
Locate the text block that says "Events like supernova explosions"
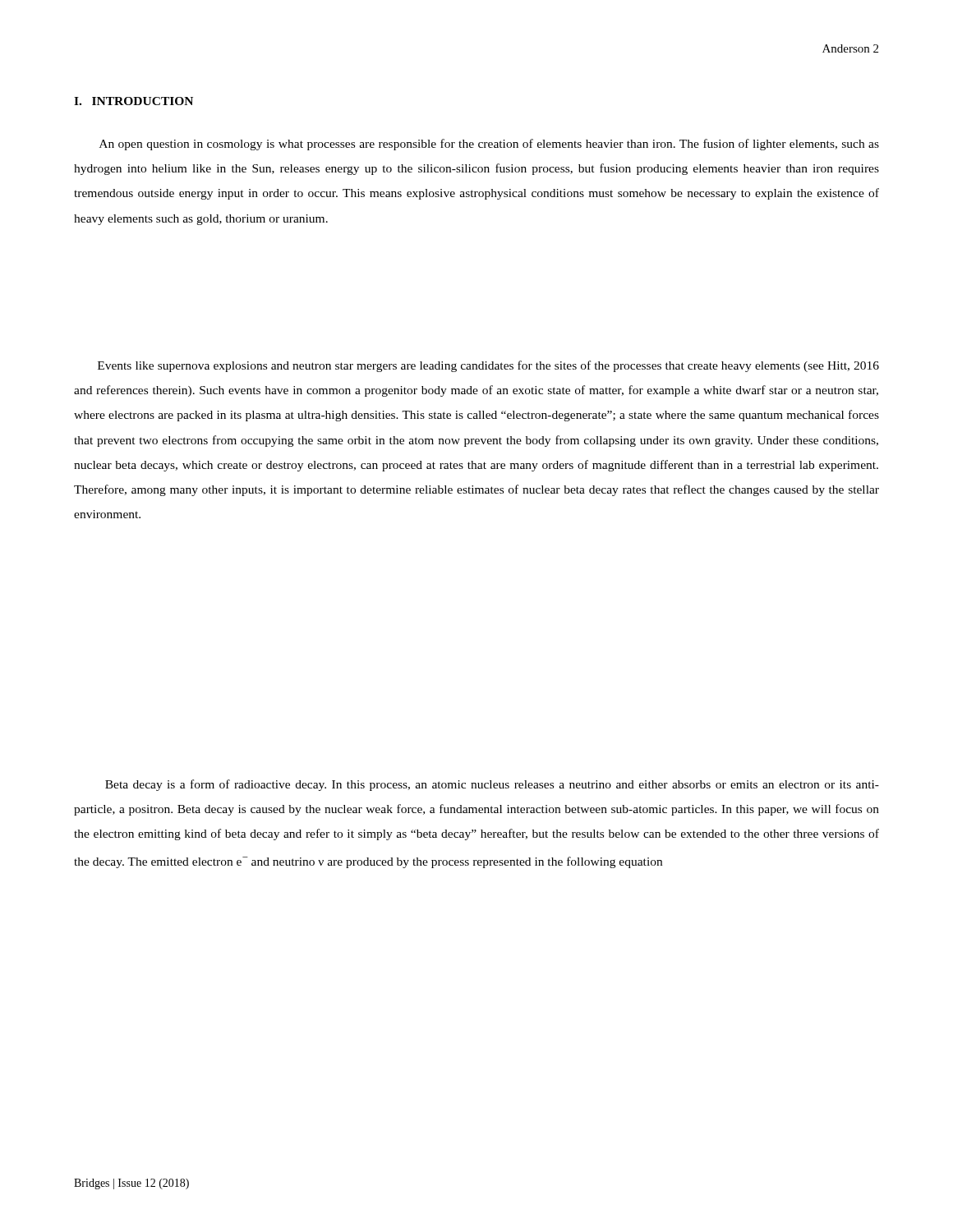pyautogui.click(x=476, y=440)
